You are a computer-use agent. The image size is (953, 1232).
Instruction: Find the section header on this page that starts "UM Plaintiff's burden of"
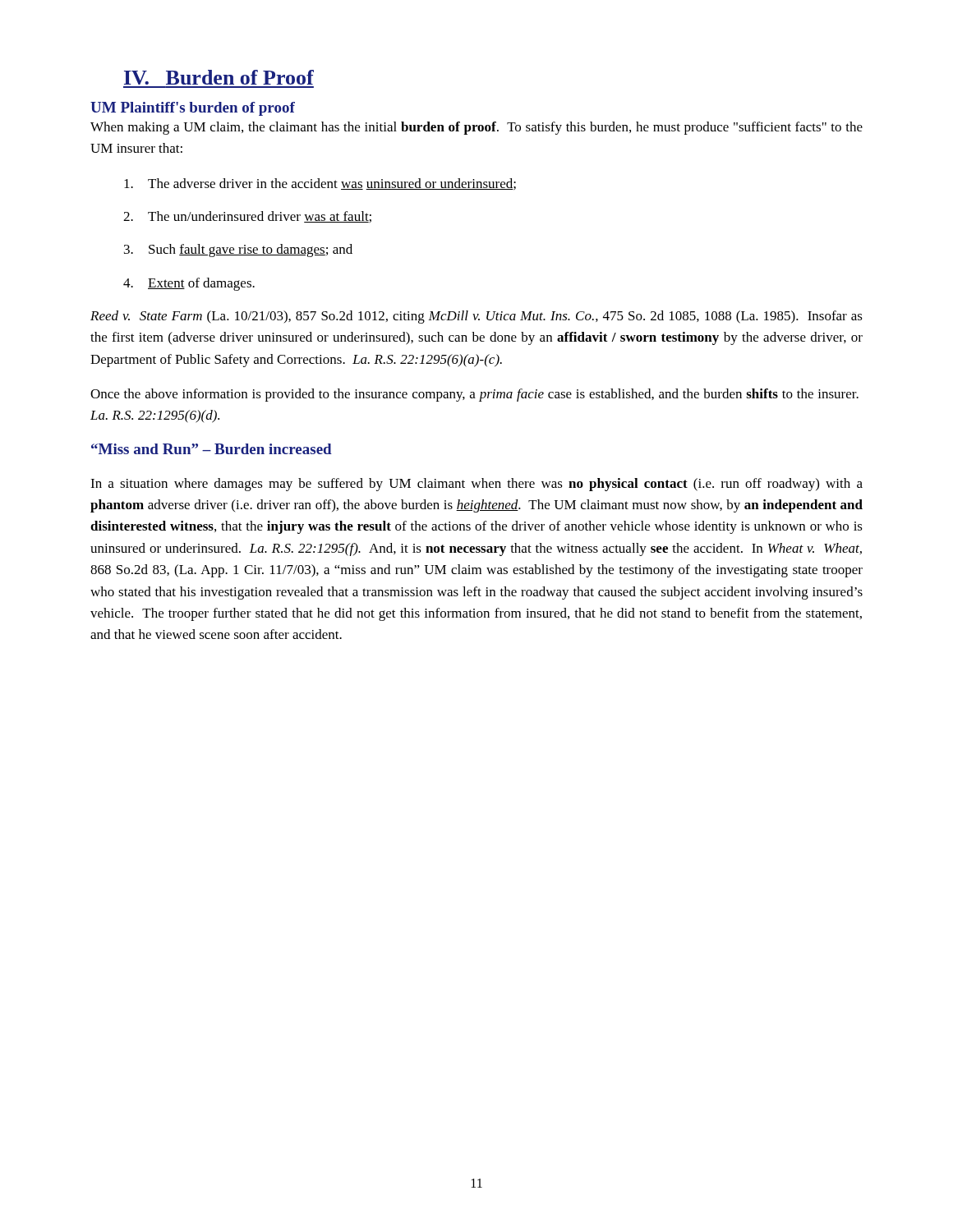pyautogui.click(x=193, y=107)
